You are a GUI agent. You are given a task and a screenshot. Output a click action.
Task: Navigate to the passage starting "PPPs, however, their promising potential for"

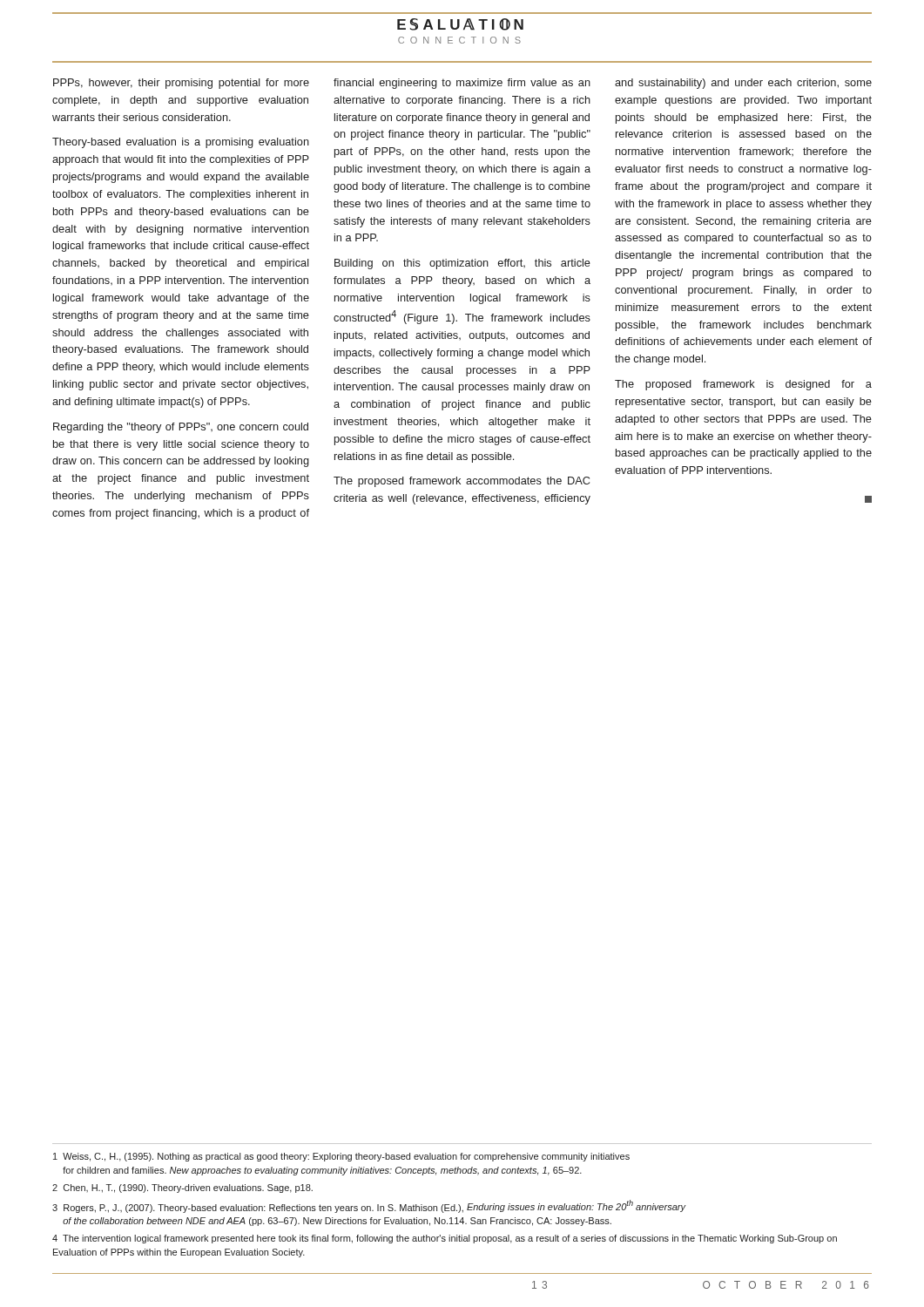[462, 298]
